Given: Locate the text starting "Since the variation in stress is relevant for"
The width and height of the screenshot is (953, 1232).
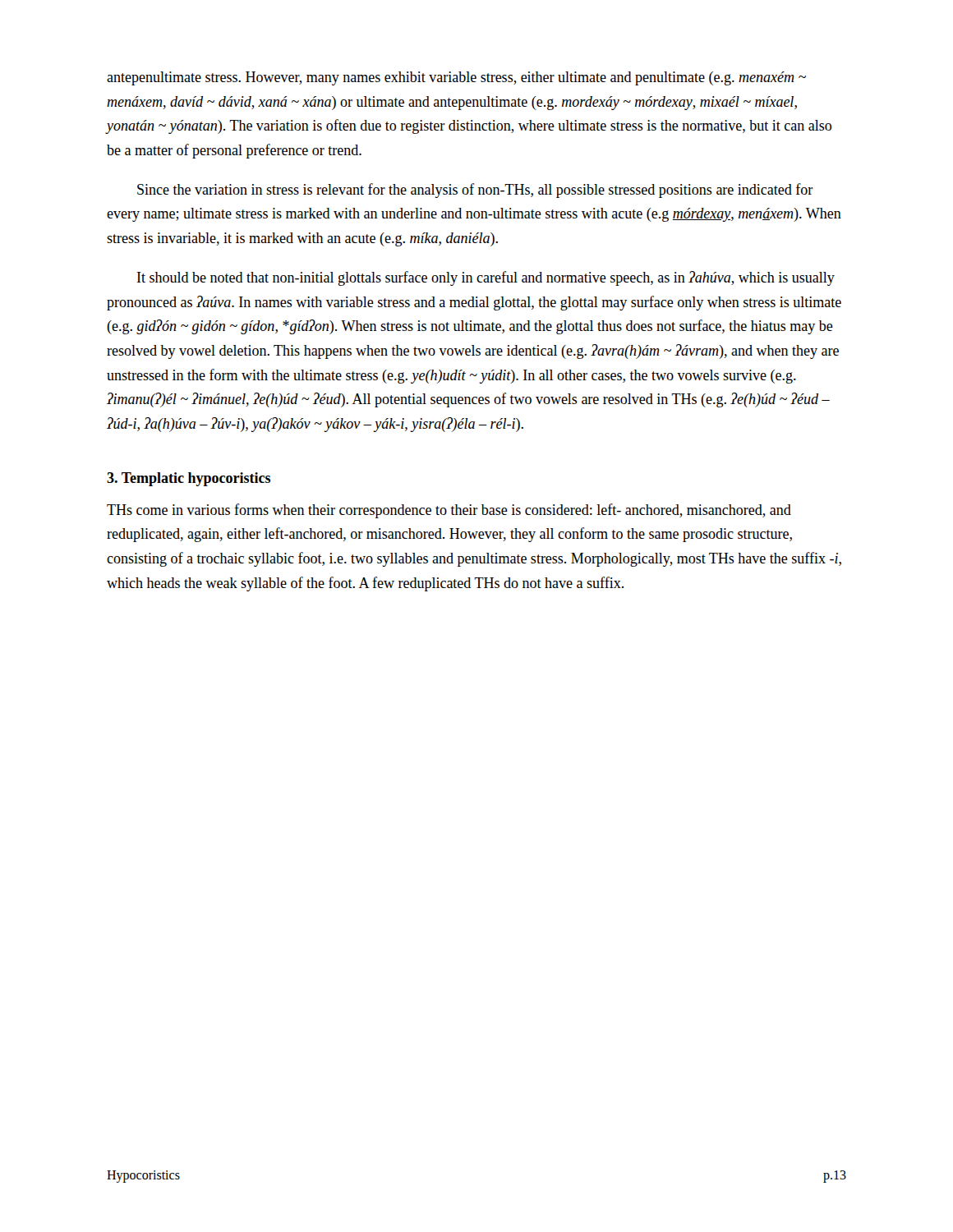Looking at the screenshot, I should click(x=474, y=214).
